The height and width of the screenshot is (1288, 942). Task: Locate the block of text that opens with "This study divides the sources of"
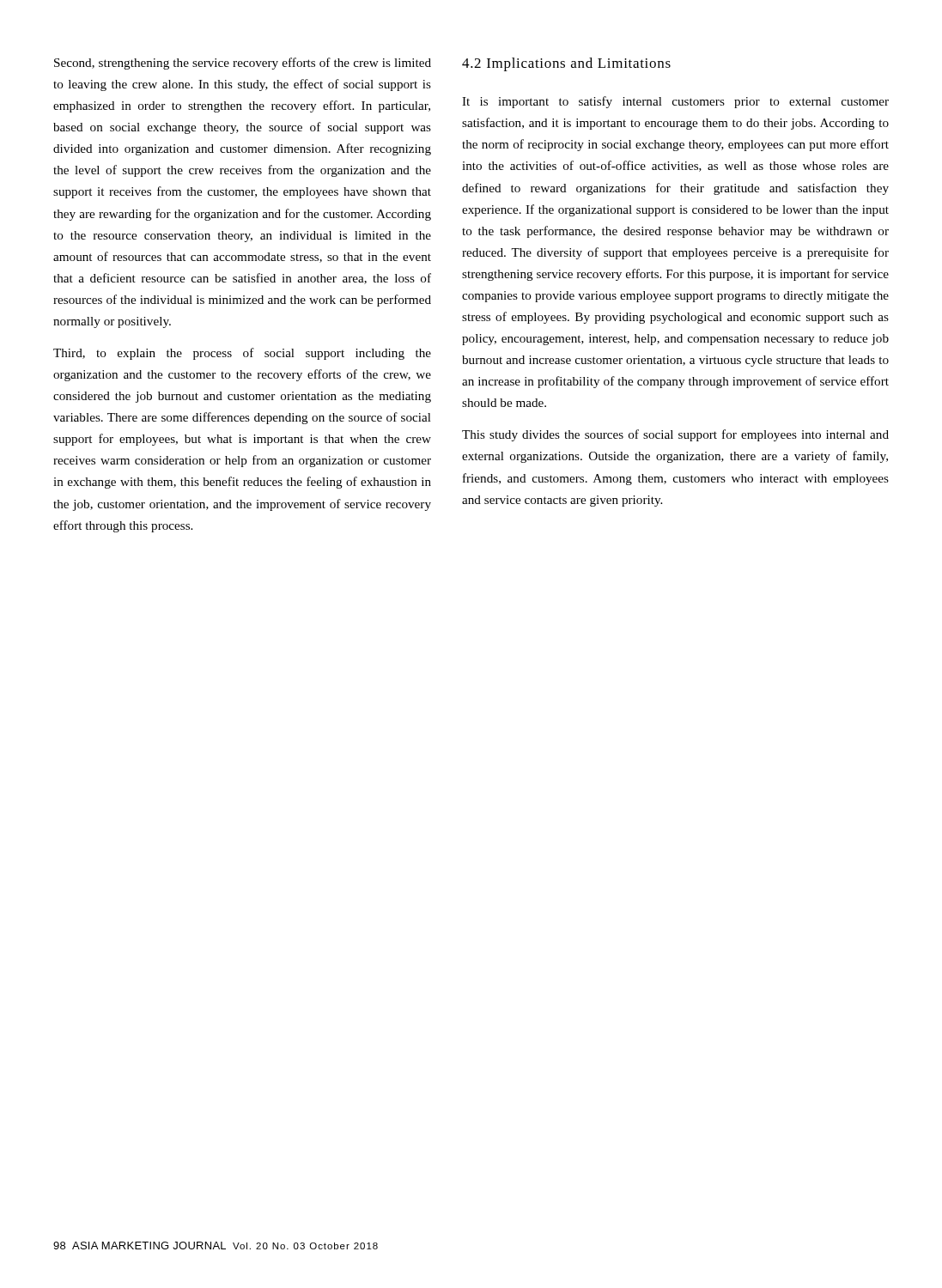[675, 467]
